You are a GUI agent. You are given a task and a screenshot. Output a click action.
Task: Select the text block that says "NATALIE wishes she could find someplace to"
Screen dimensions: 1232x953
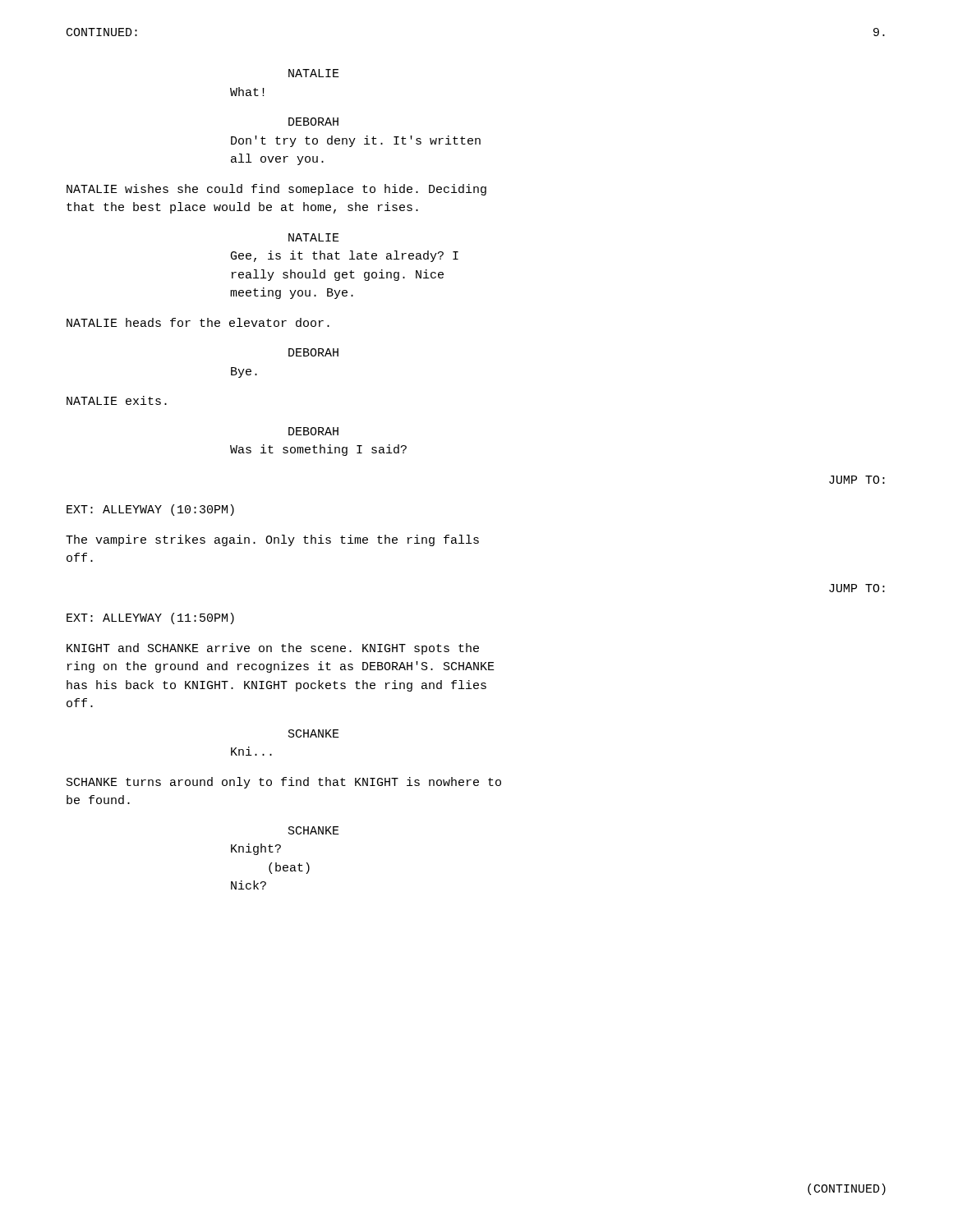(x=277, y=199)
